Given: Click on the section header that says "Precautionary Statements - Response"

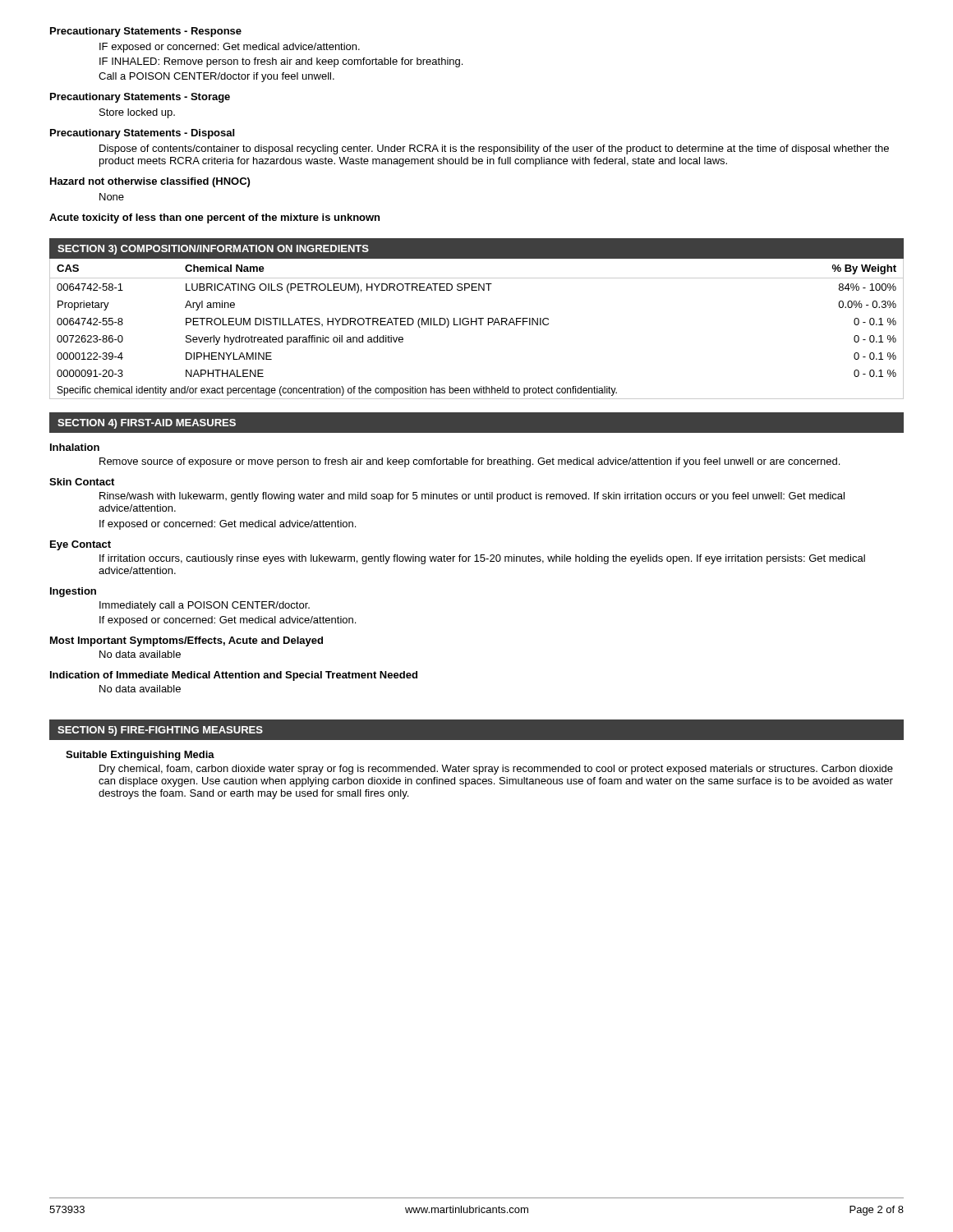Looking at the screenshot, I should (x=145, y=31).
